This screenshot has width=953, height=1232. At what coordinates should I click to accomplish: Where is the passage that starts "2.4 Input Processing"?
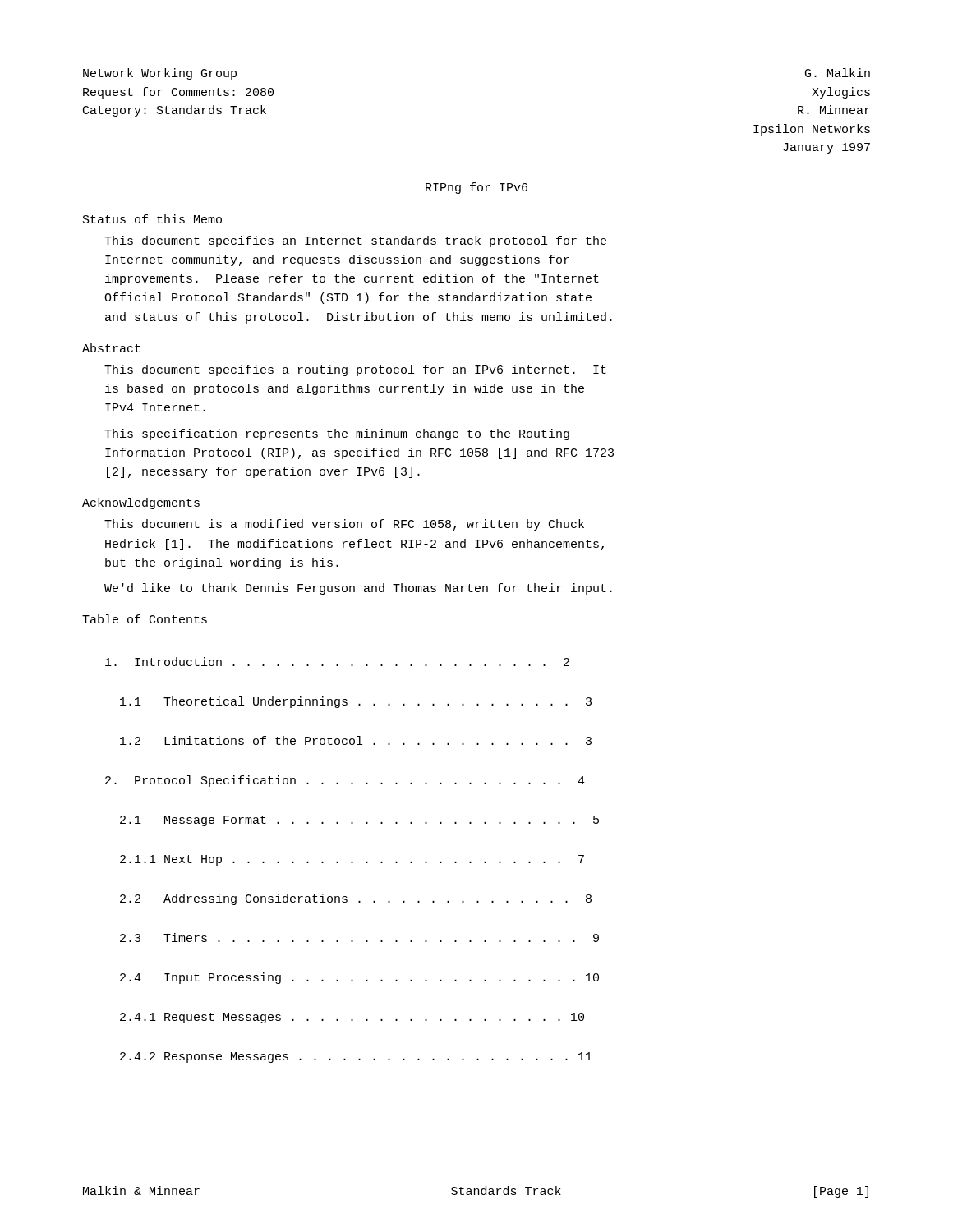click(x=341, y=979)
